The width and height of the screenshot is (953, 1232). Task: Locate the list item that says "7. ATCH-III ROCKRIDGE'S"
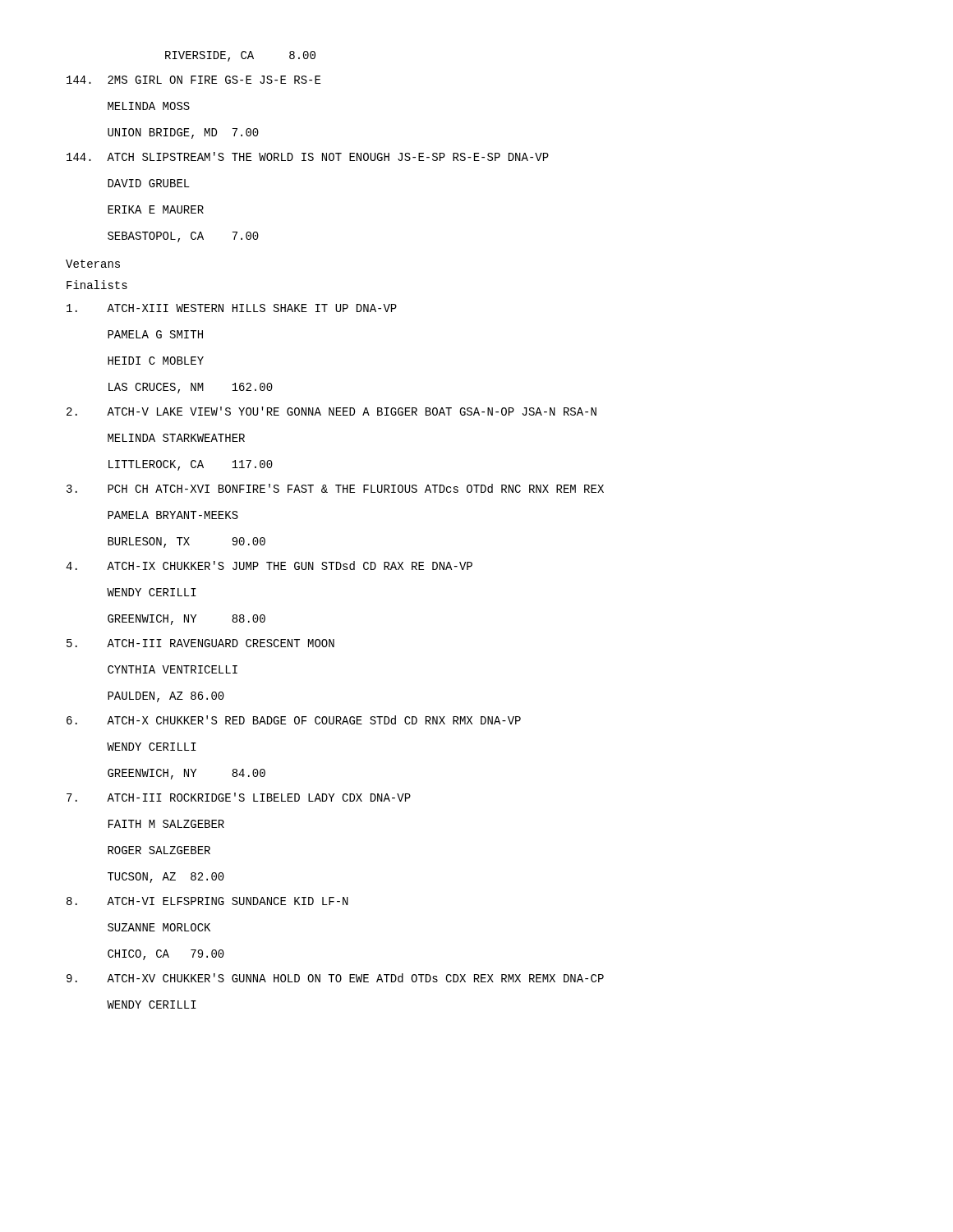[239, 797]
